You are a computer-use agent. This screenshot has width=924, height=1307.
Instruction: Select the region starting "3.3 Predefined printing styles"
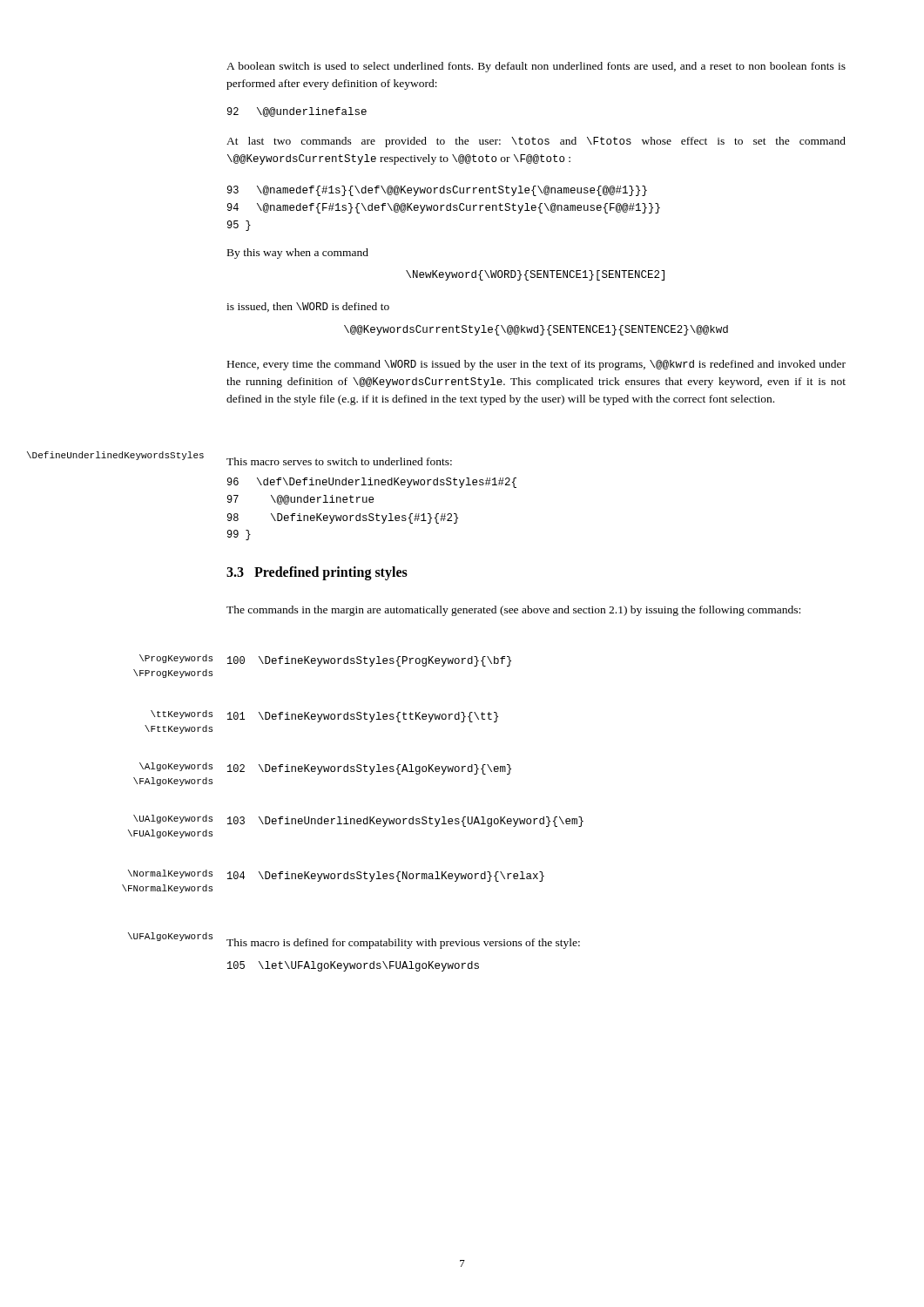click(317, 572)
